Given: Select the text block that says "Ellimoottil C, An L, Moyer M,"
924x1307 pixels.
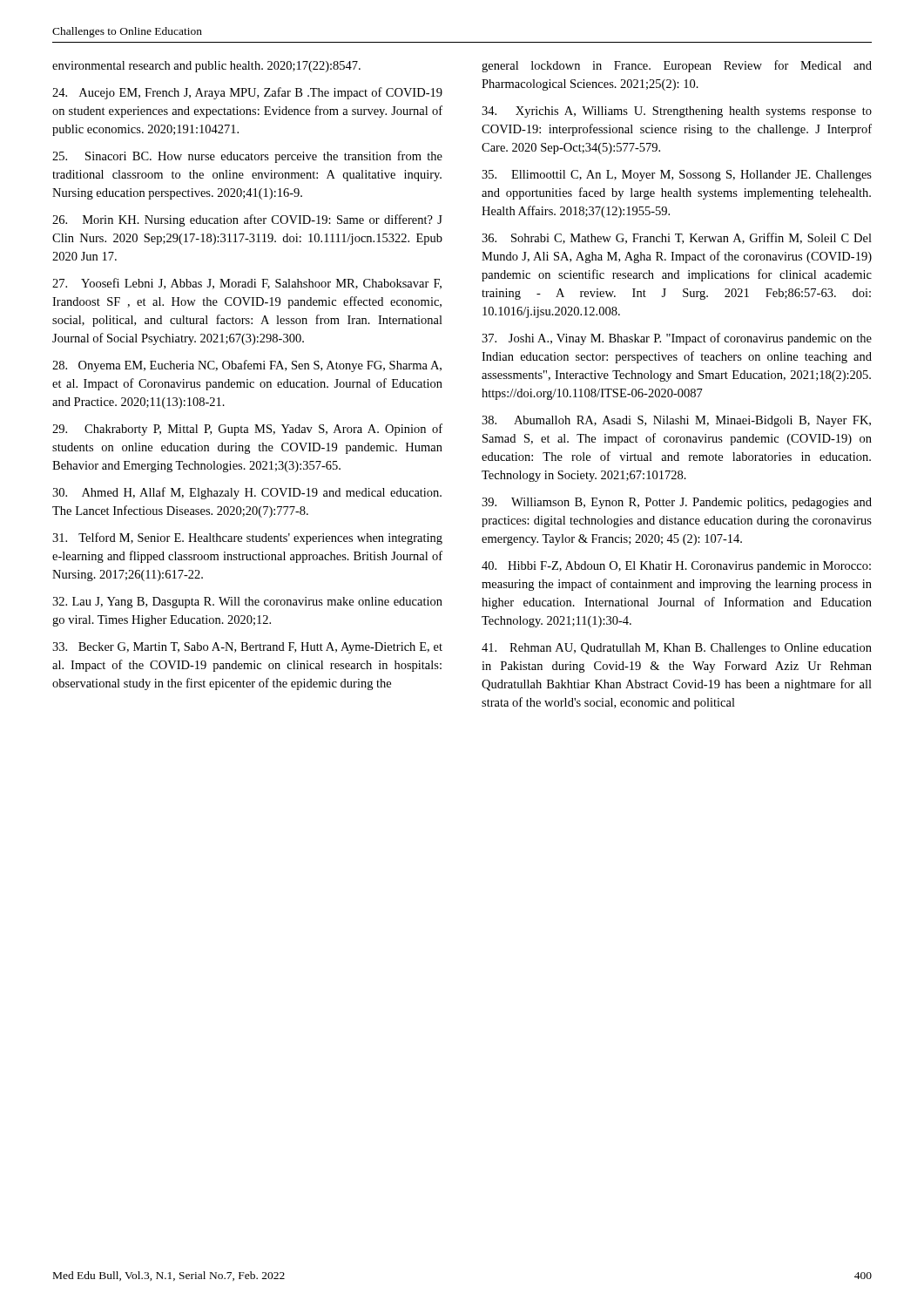Looking at the screenshot, I should coord(677,193).
